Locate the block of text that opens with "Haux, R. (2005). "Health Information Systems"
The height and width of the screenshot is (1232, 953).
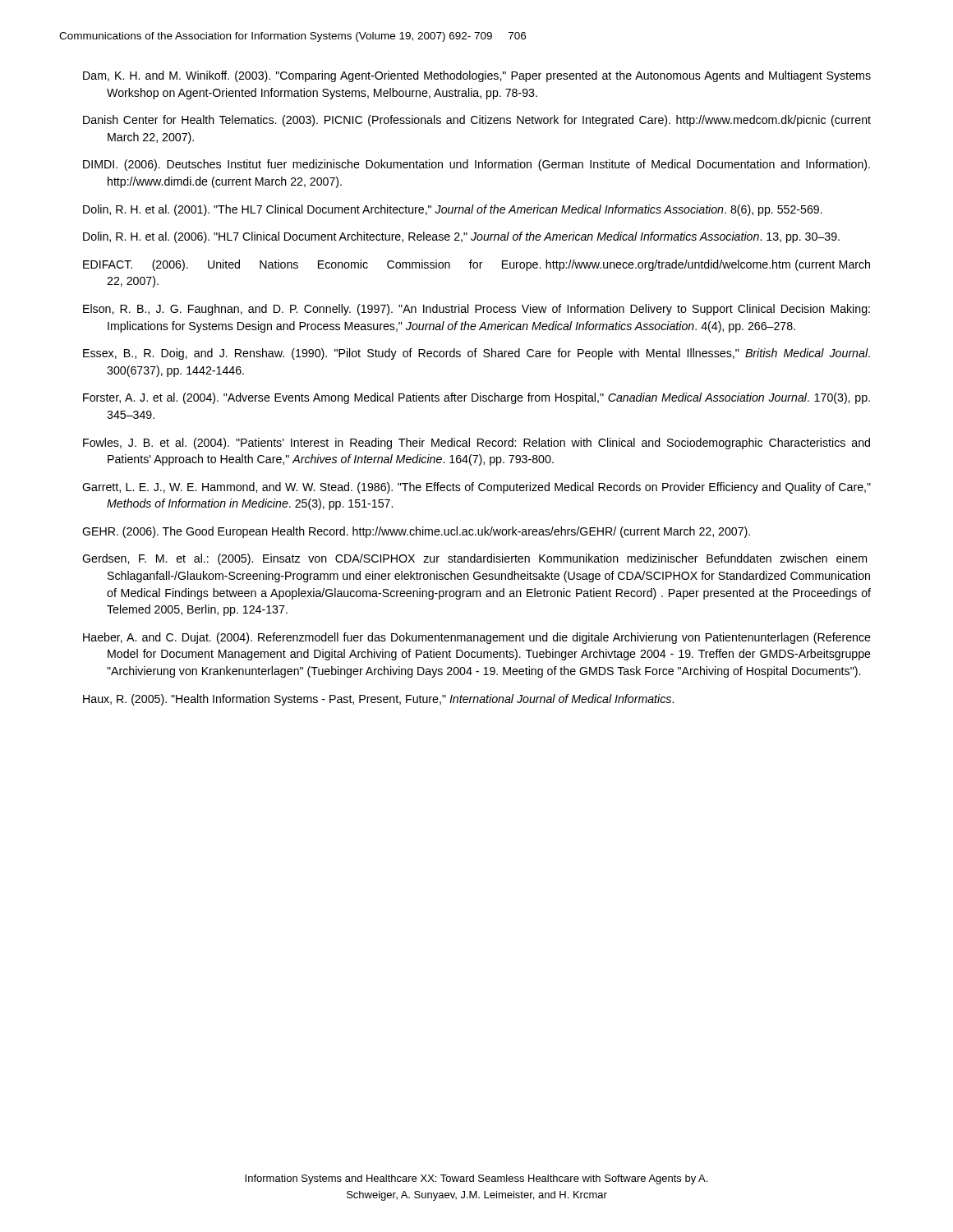pyautogui.click(x=378, y=699)
